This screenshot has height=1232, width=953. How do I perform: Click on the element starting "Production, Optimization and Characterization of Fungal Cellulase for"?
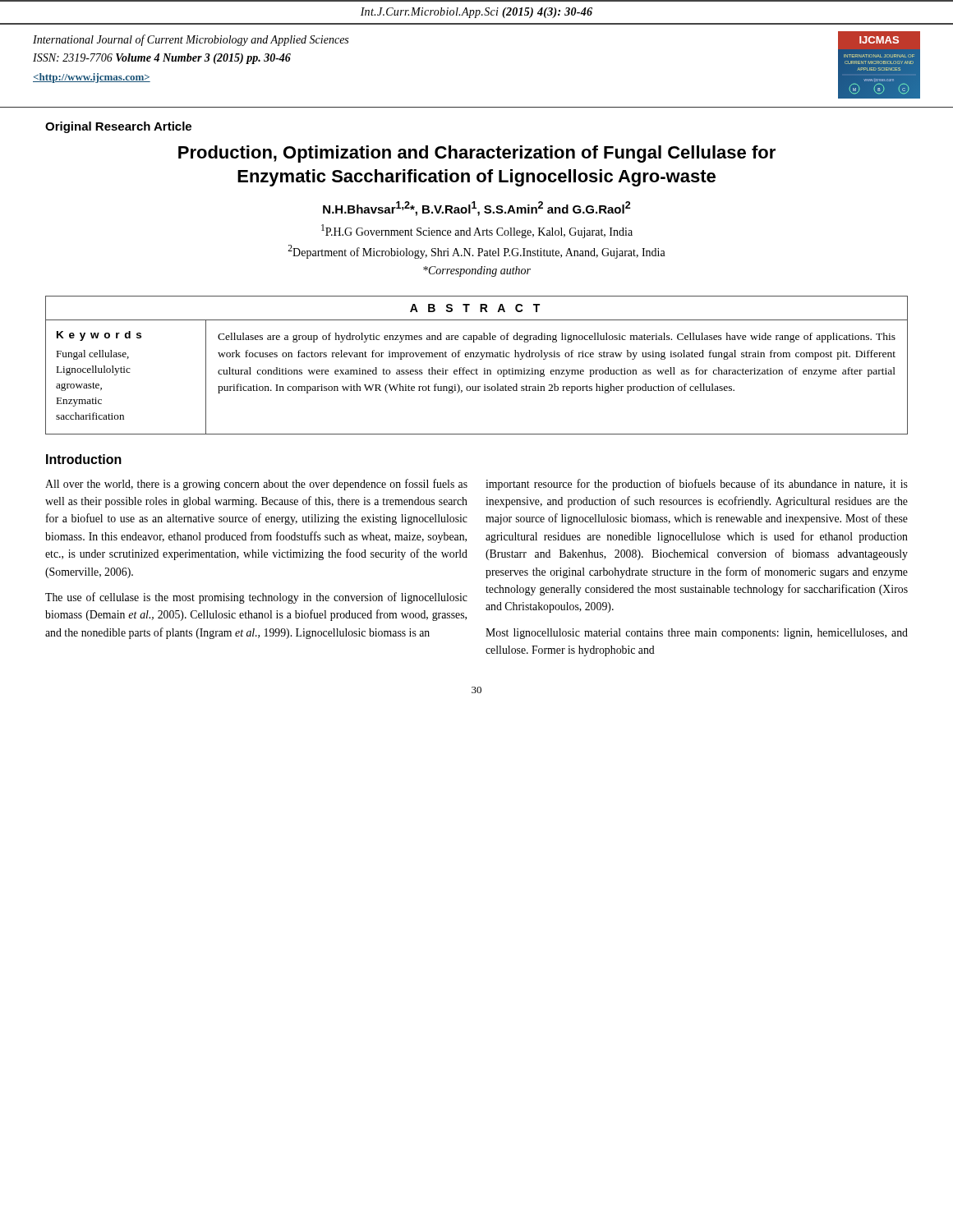(x=476, y=164)
